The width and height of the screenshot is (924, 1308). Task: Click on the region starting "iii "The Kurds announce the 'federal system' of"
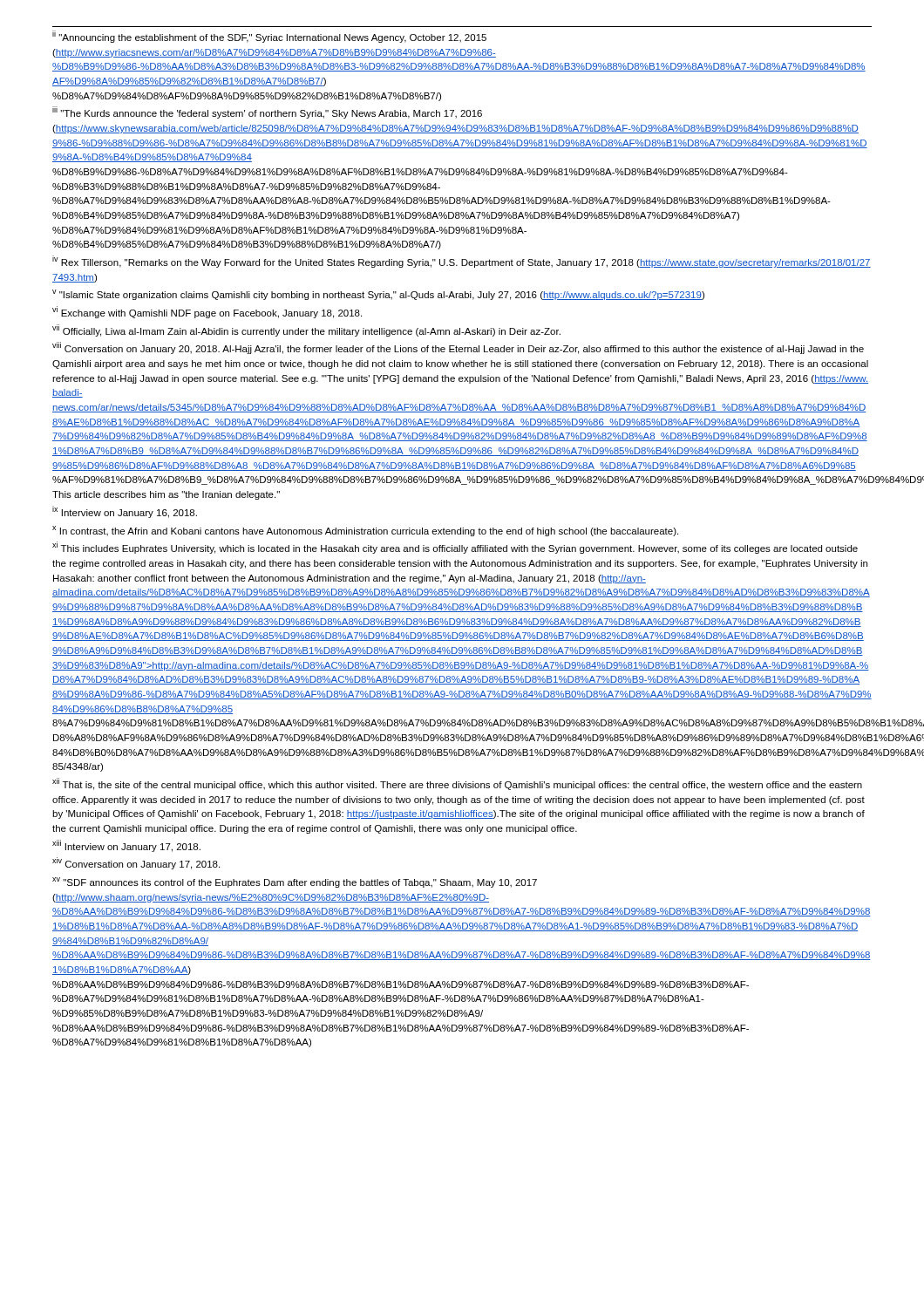coord(460,178)
